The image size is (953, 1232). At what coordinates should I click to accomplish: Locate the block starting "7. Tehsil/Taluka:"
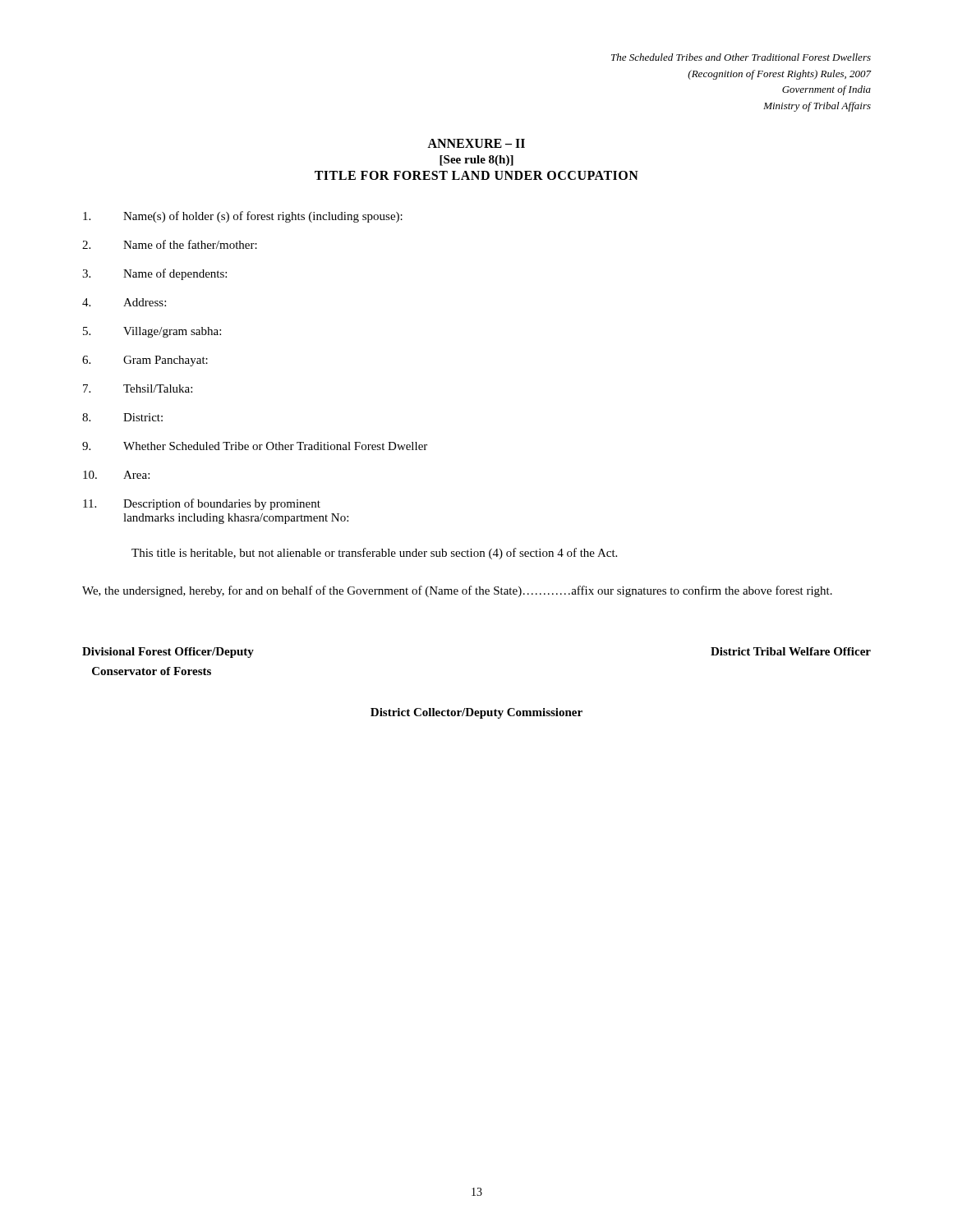click(138, 388)
